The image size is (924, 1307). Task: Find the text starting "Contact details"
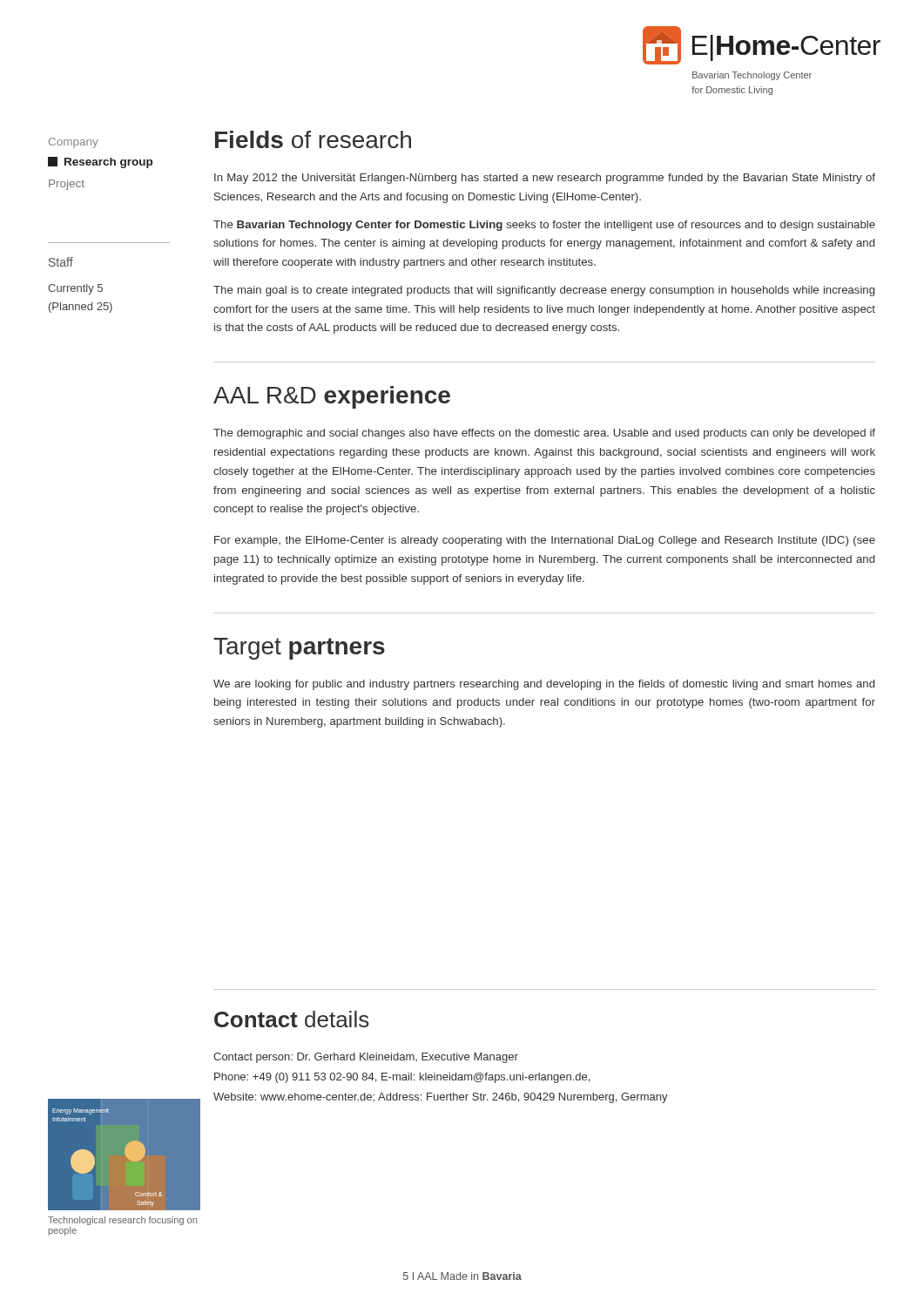click(x=291, y=1019)
